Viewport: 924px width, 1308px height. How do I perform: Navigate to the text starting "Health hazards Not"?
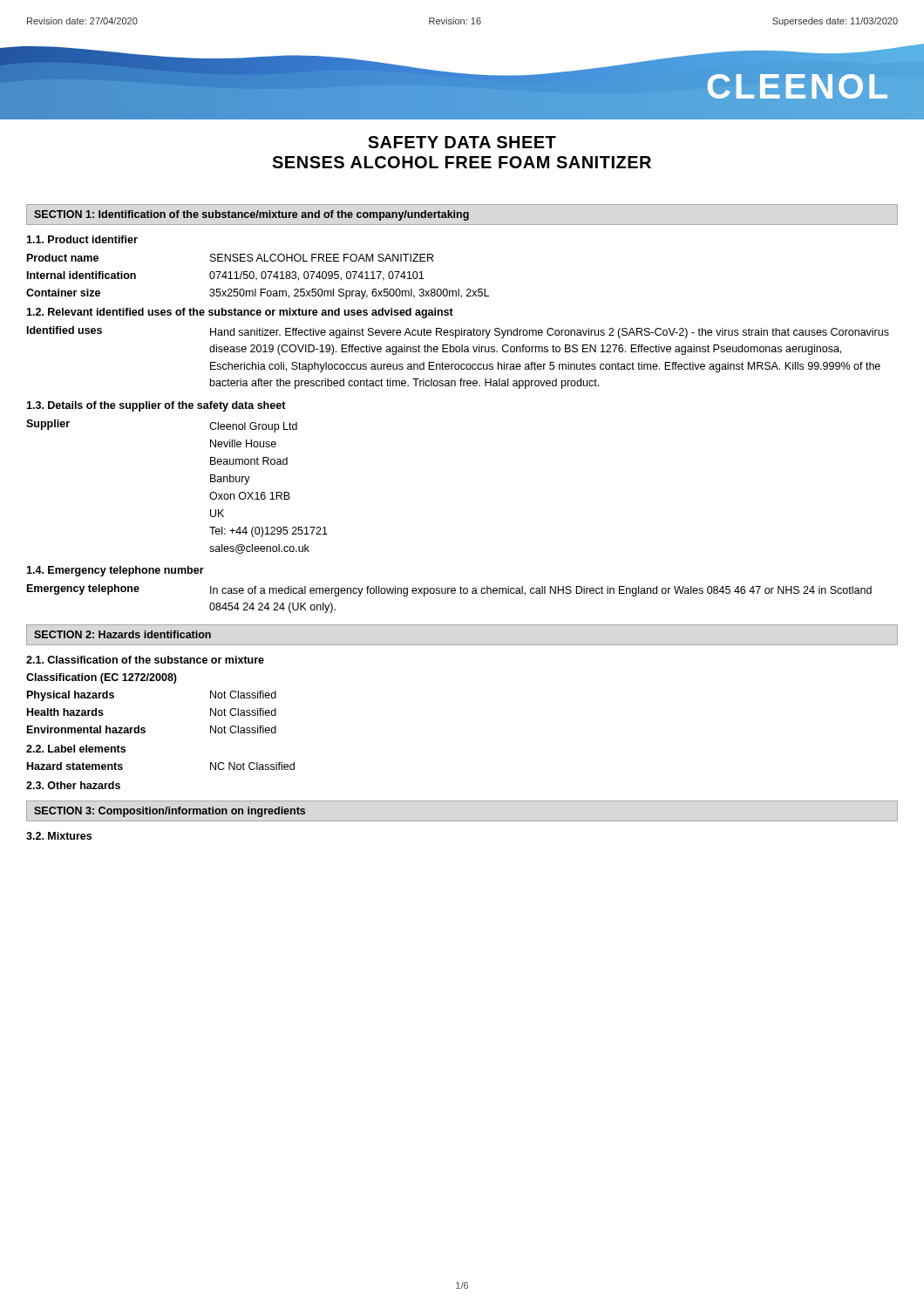click(71, 711)
